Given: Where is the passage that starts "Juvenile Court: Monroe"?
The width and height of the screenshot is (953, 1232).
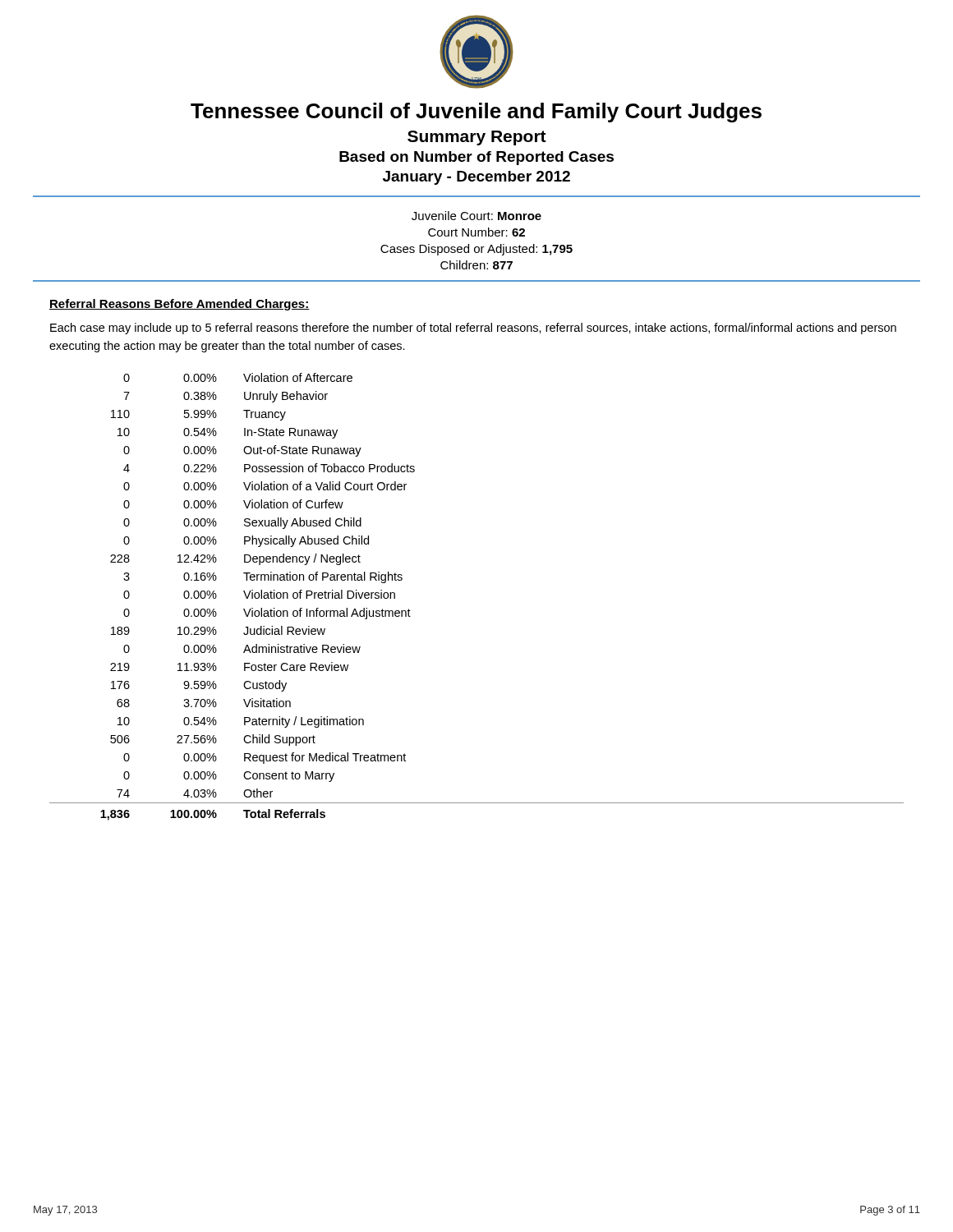Looking at the screenshot, I should [x=476, y=240].
